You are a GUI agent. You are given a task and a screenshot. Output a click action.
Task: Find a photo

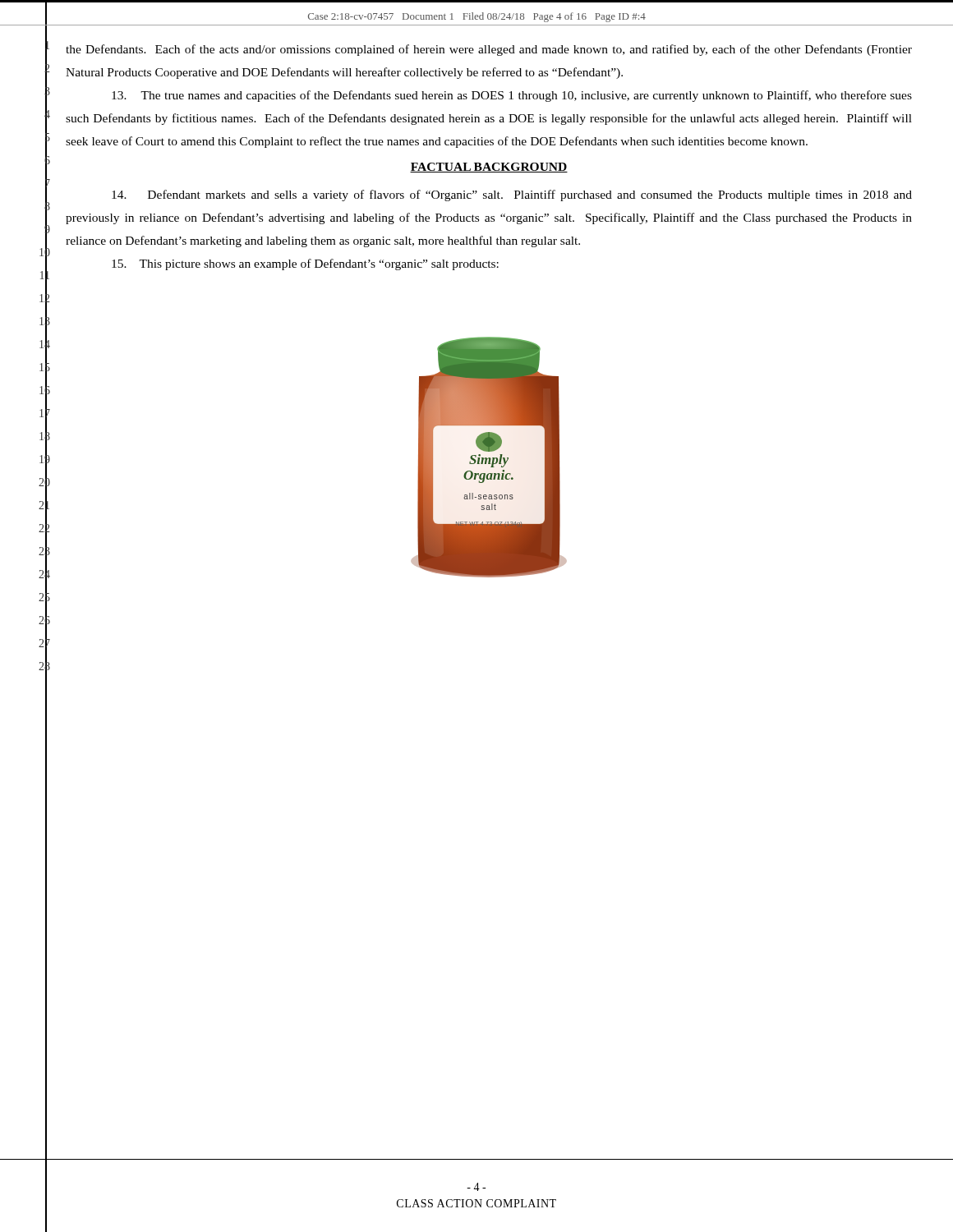(489, 442)
